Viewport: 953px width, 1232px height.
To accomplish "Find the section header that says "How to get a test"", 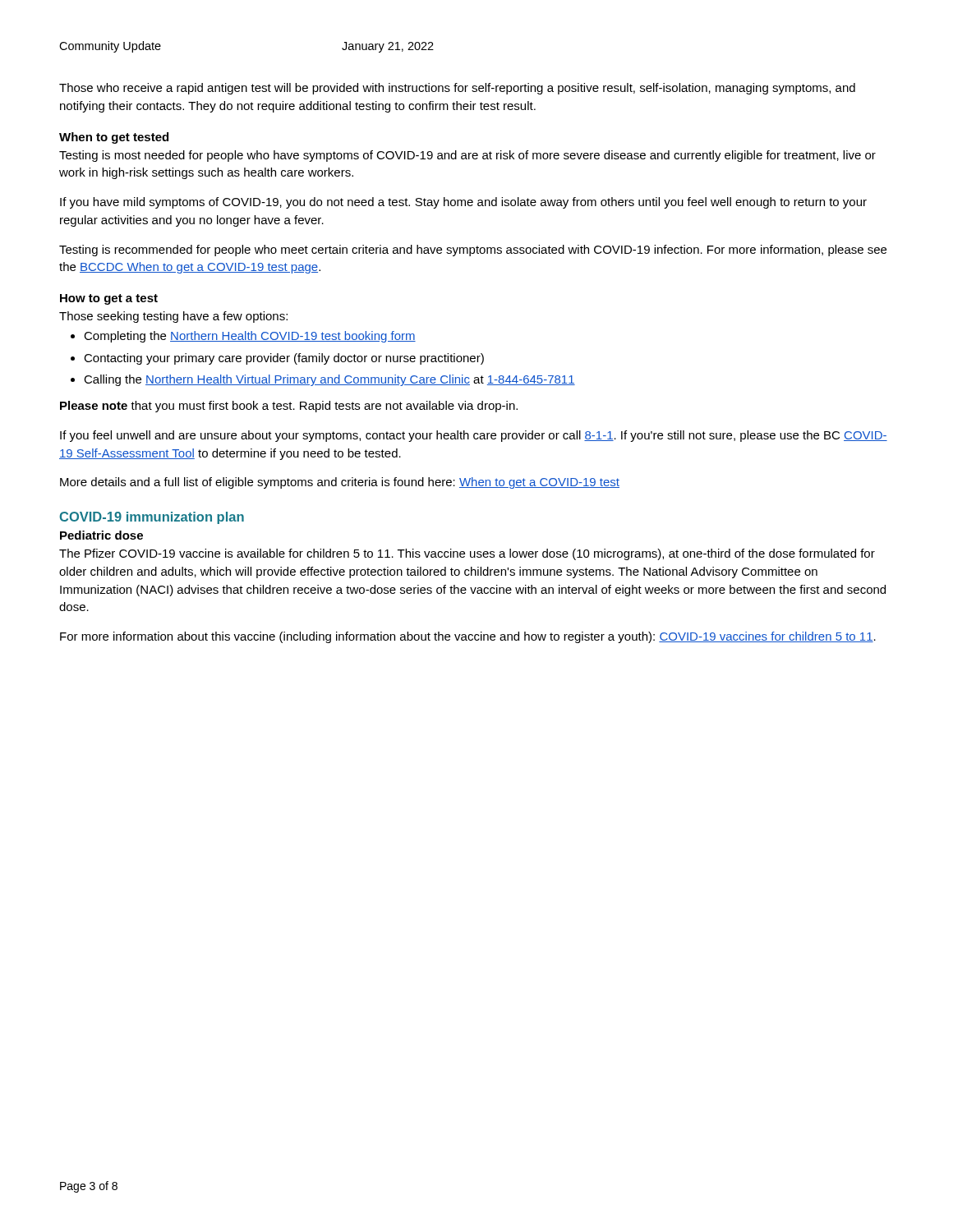I will tap(108, 298).
